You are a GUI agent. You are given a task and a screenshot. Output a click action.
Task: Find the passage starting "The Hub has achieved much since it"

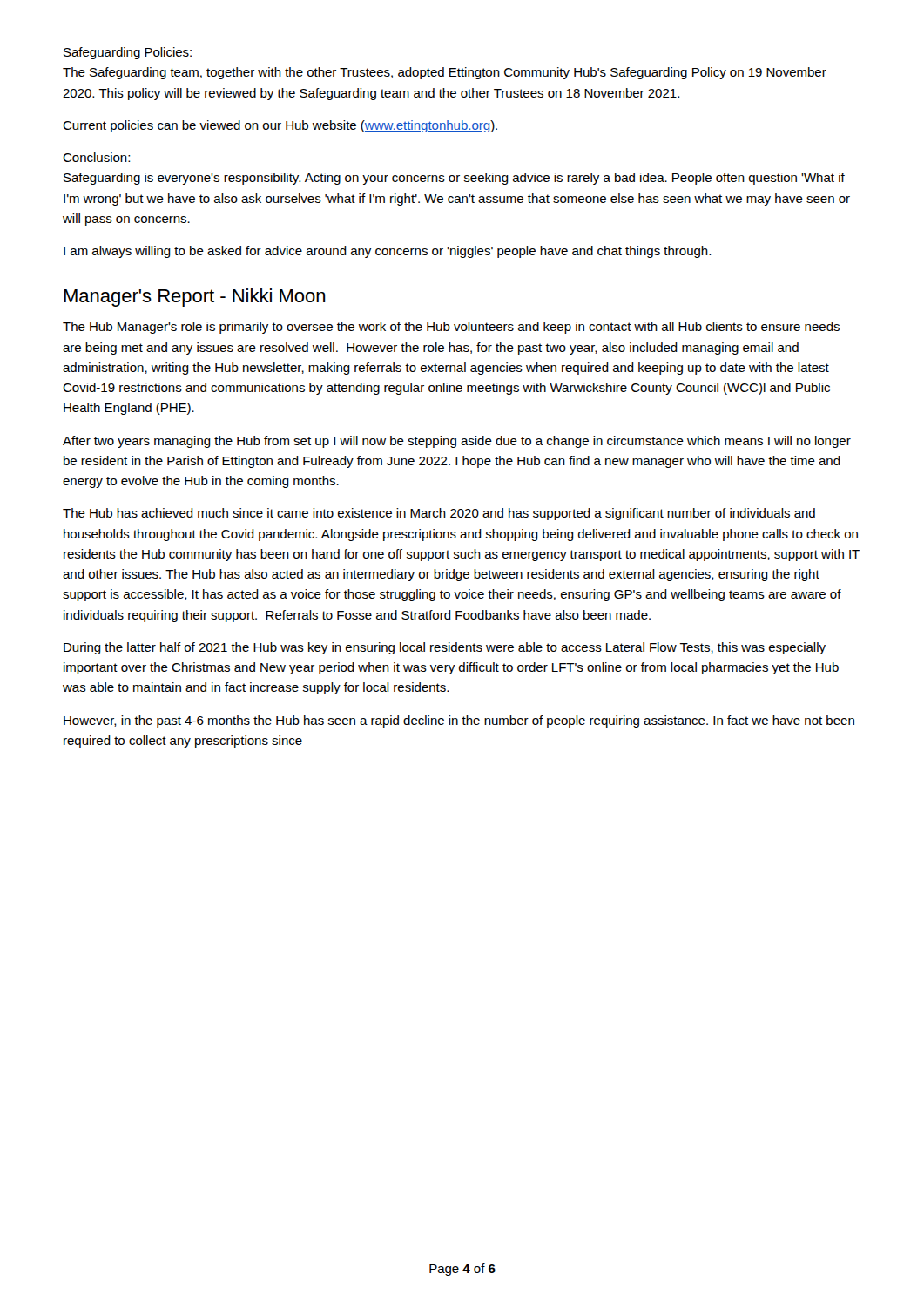click(461, 564)
